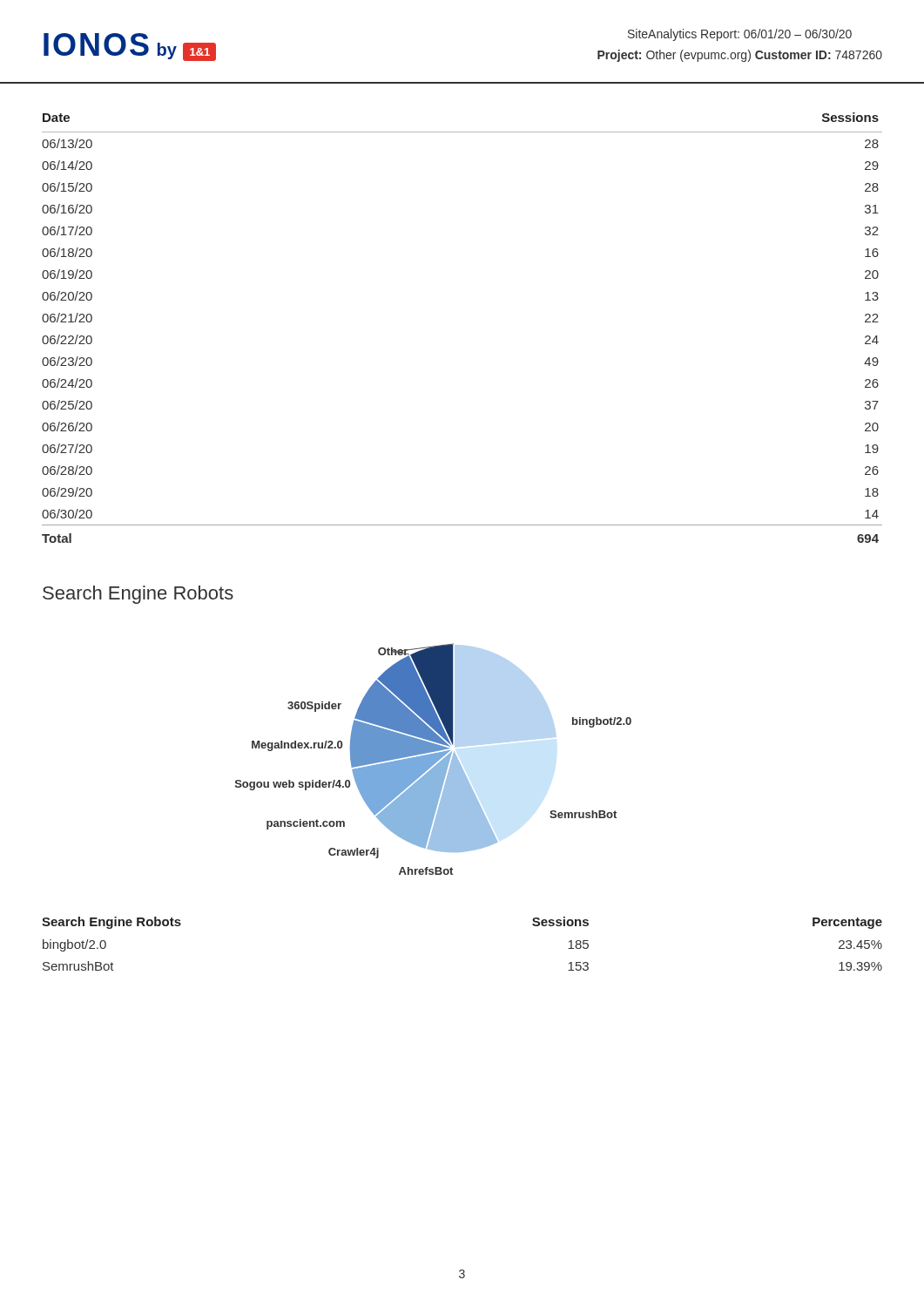Find the section header that reads "Search Engine Robots"
Image resolution: width=924 pixels, height=1307 pixels.
(x=138, y=593)
